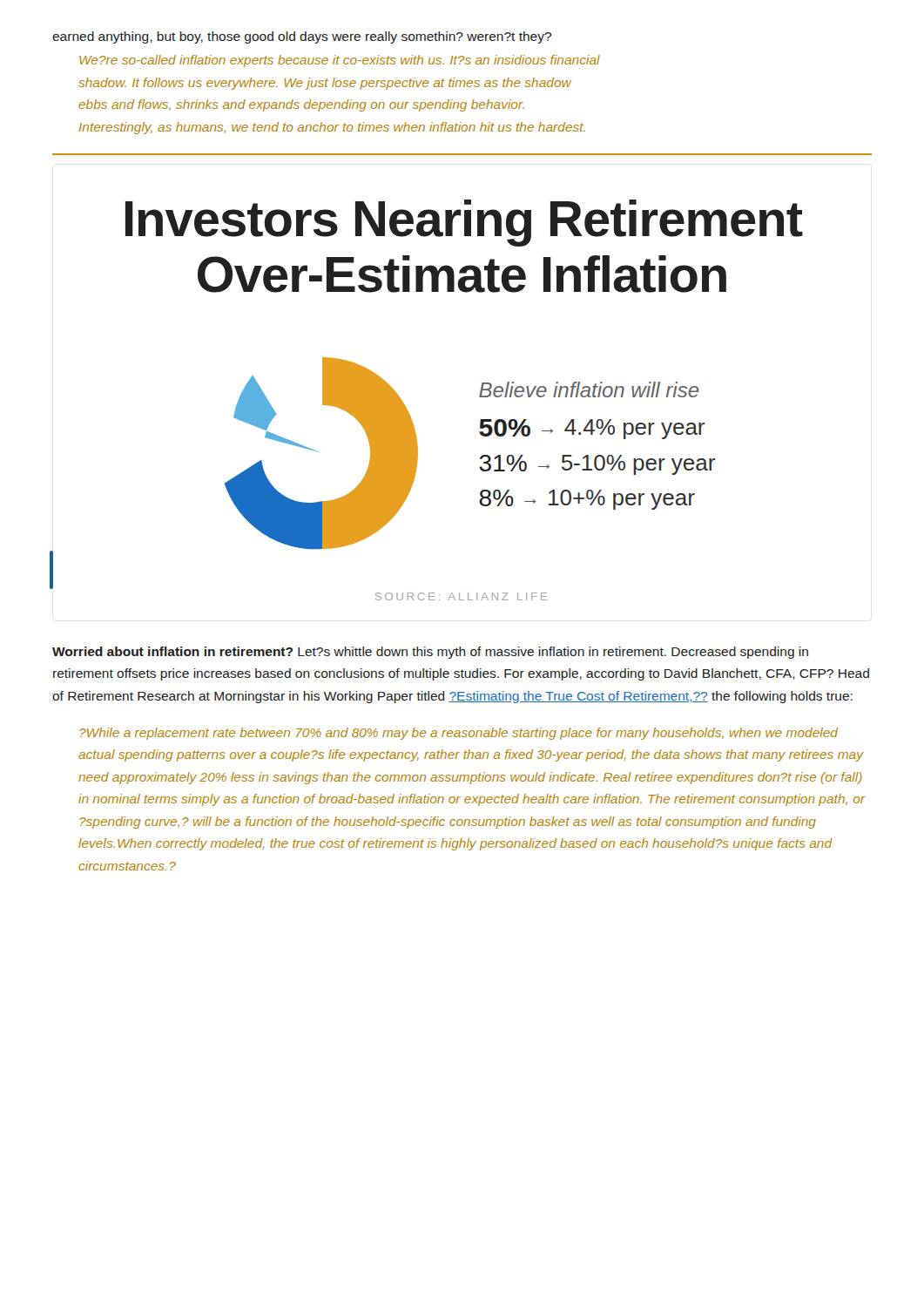
Task: Click on the text block that reads "?While a replacement rate between 70% and 80%"
Action: (x=472, y=799)
